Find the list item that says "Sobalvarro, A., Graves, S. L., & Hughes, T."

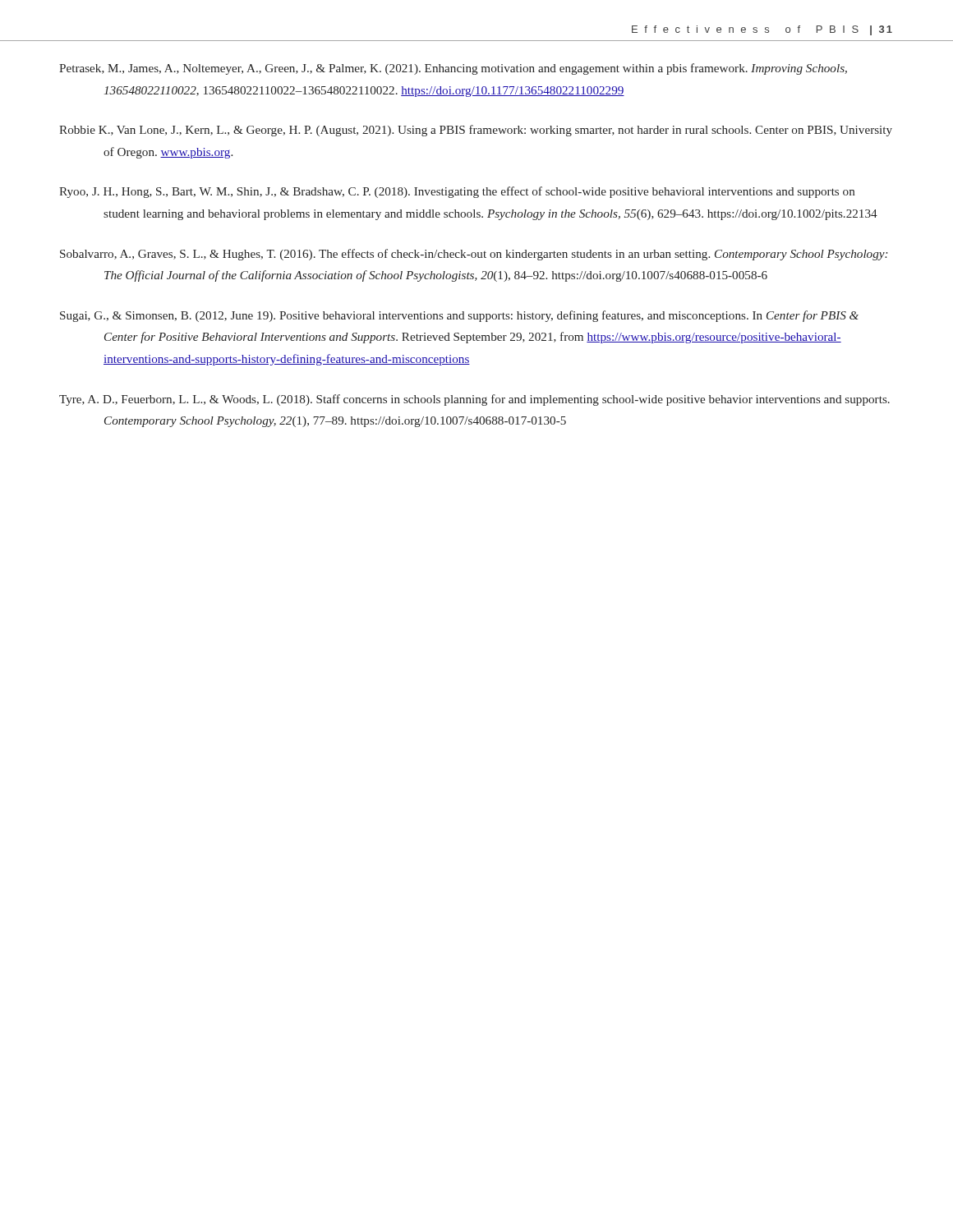[474, 264]
